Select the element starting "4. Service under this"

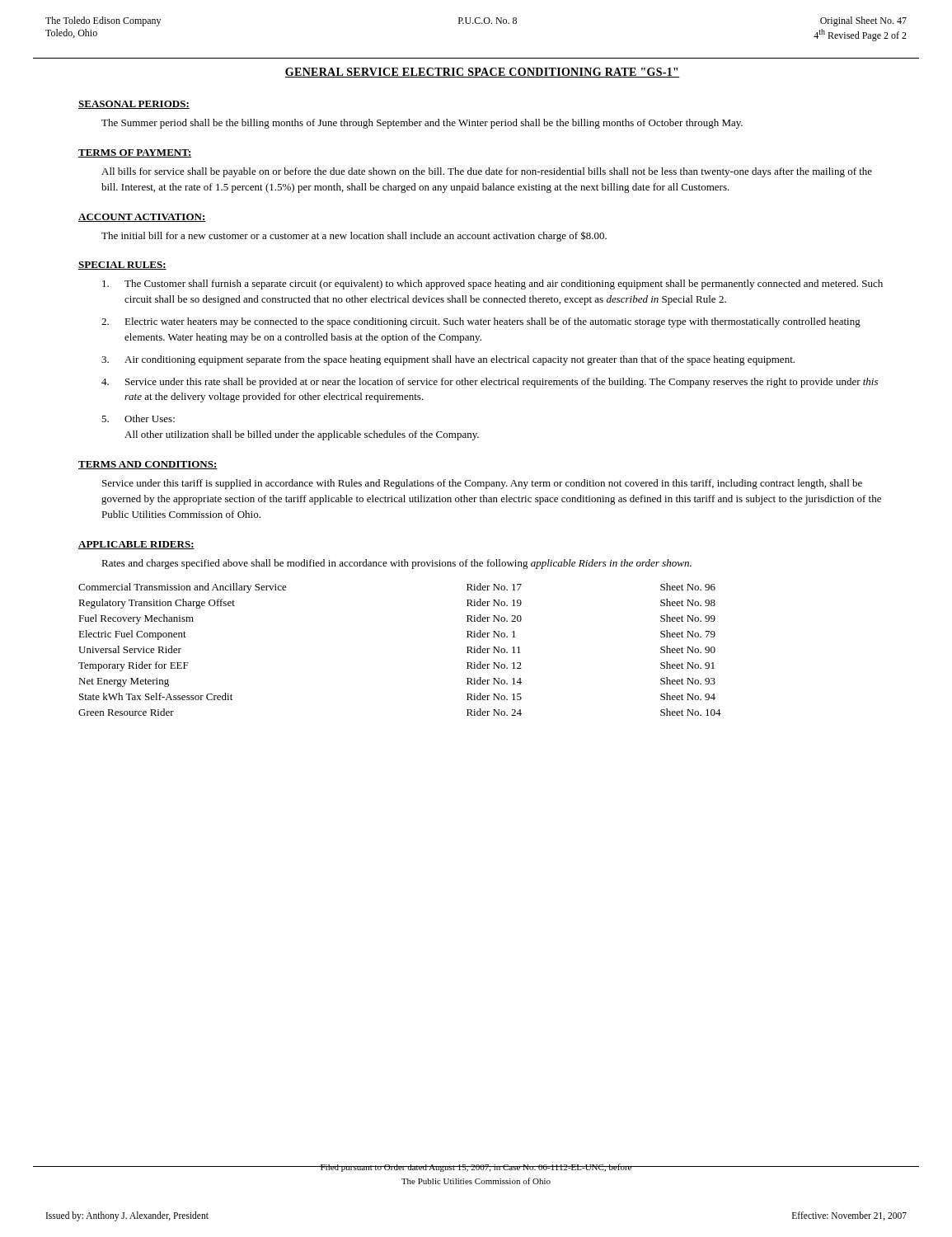494,390
